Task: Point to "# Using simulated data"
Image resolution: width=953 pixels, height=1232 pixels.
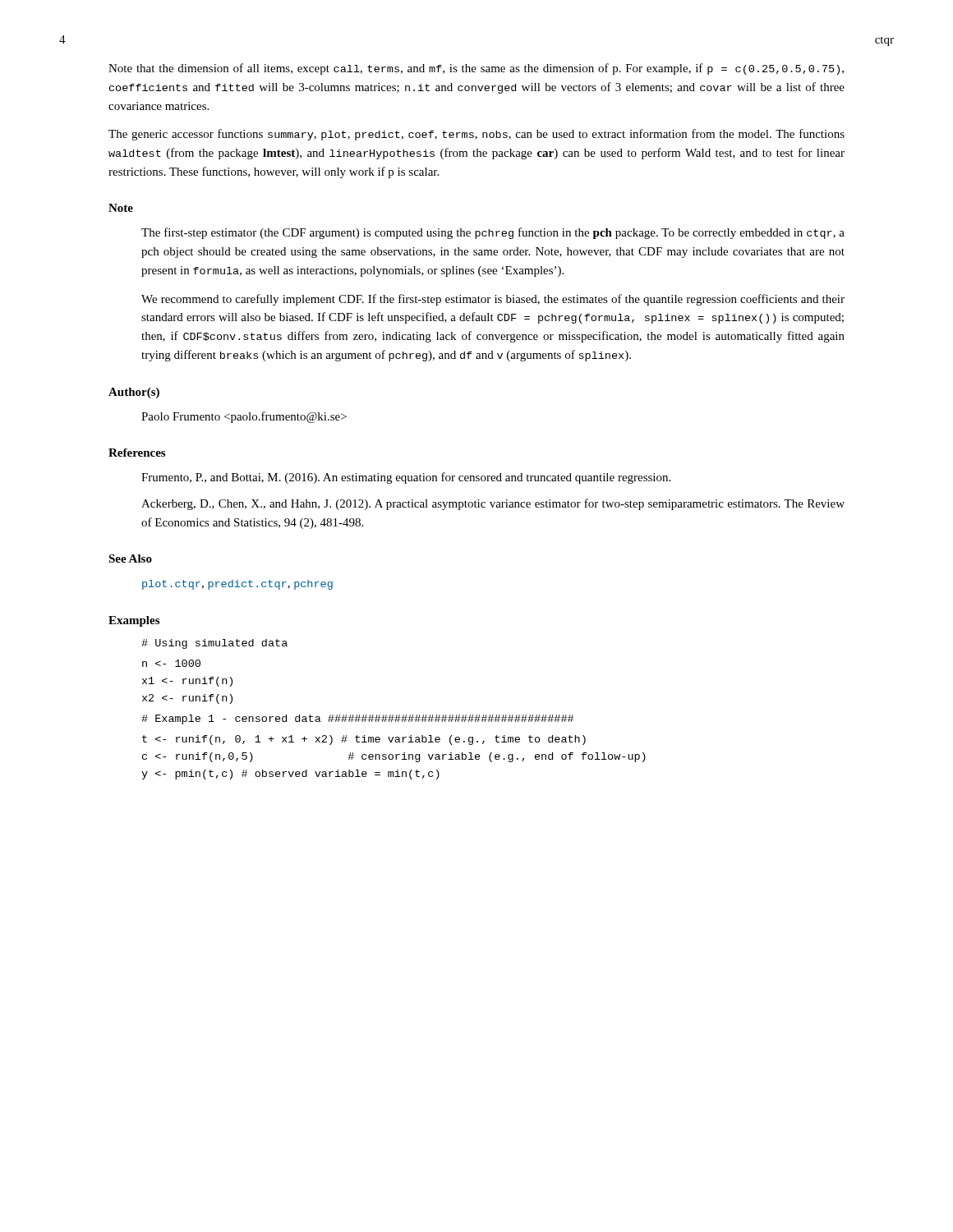Action: click(215, 644)
